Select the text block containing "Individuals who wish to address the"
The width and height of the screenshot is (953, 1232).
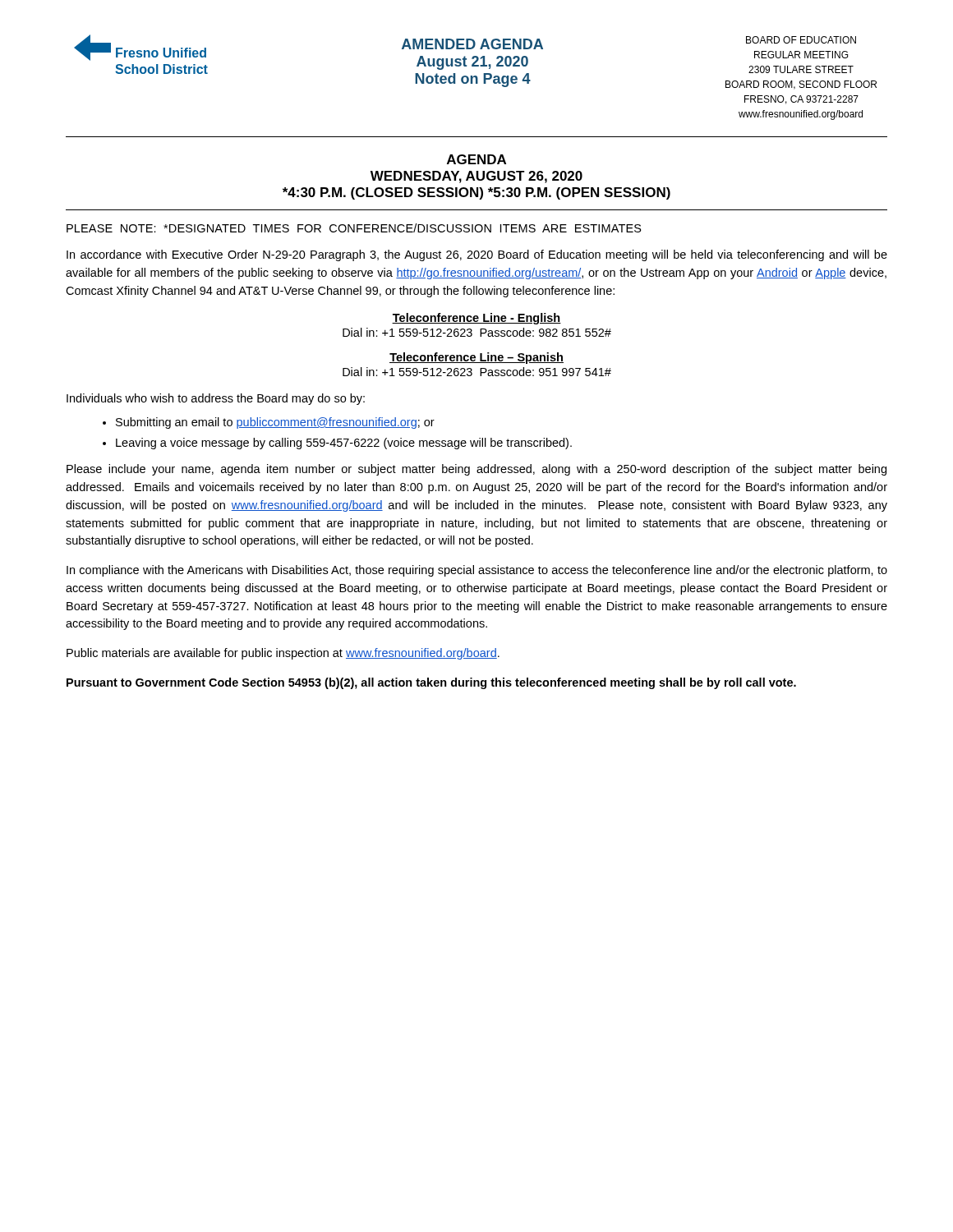pyautogui.click(x=216, y=399)
